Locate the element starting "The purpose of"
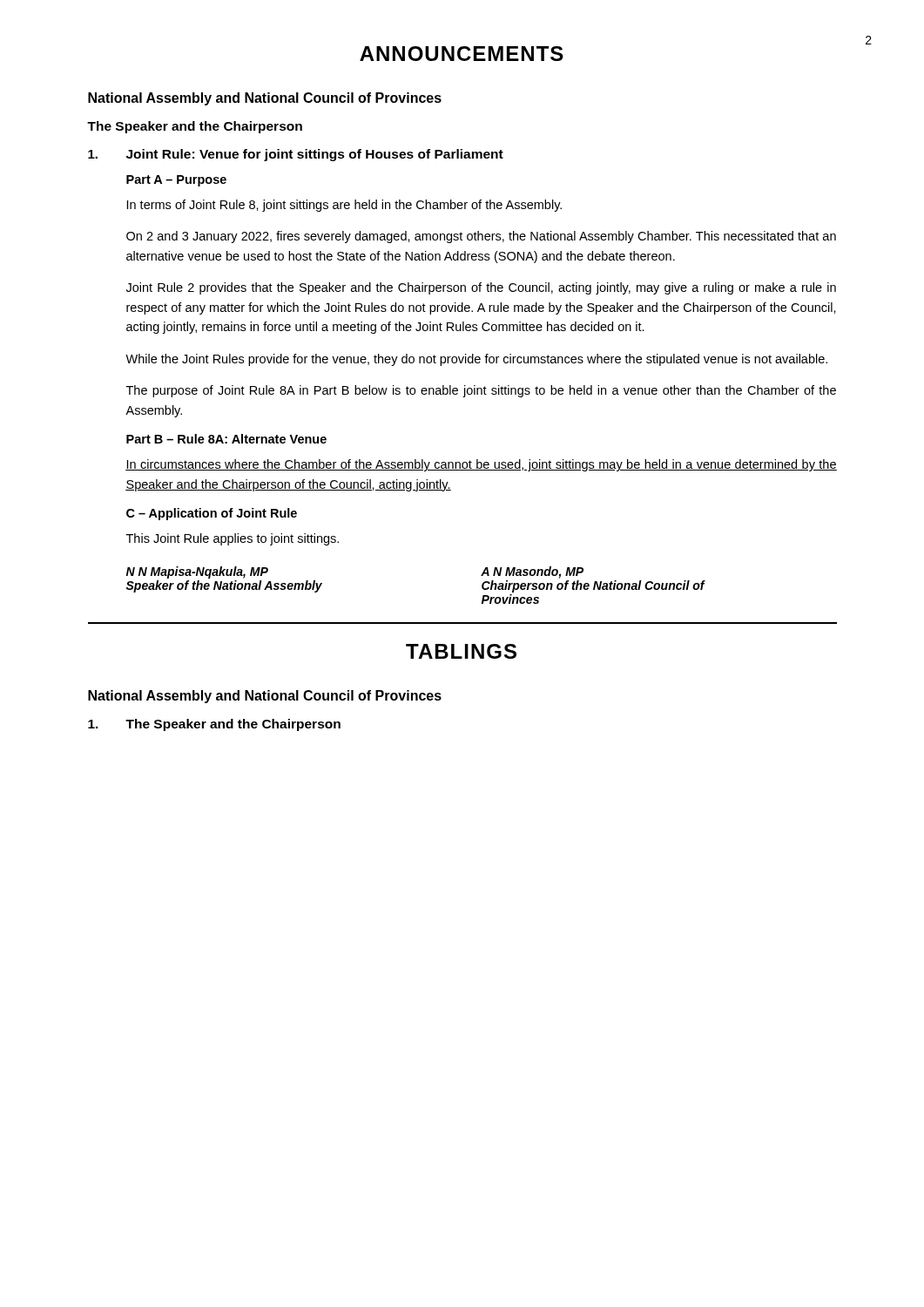Image resolution: width=924 pixels, height=1307 pixels. click(481, 400)
